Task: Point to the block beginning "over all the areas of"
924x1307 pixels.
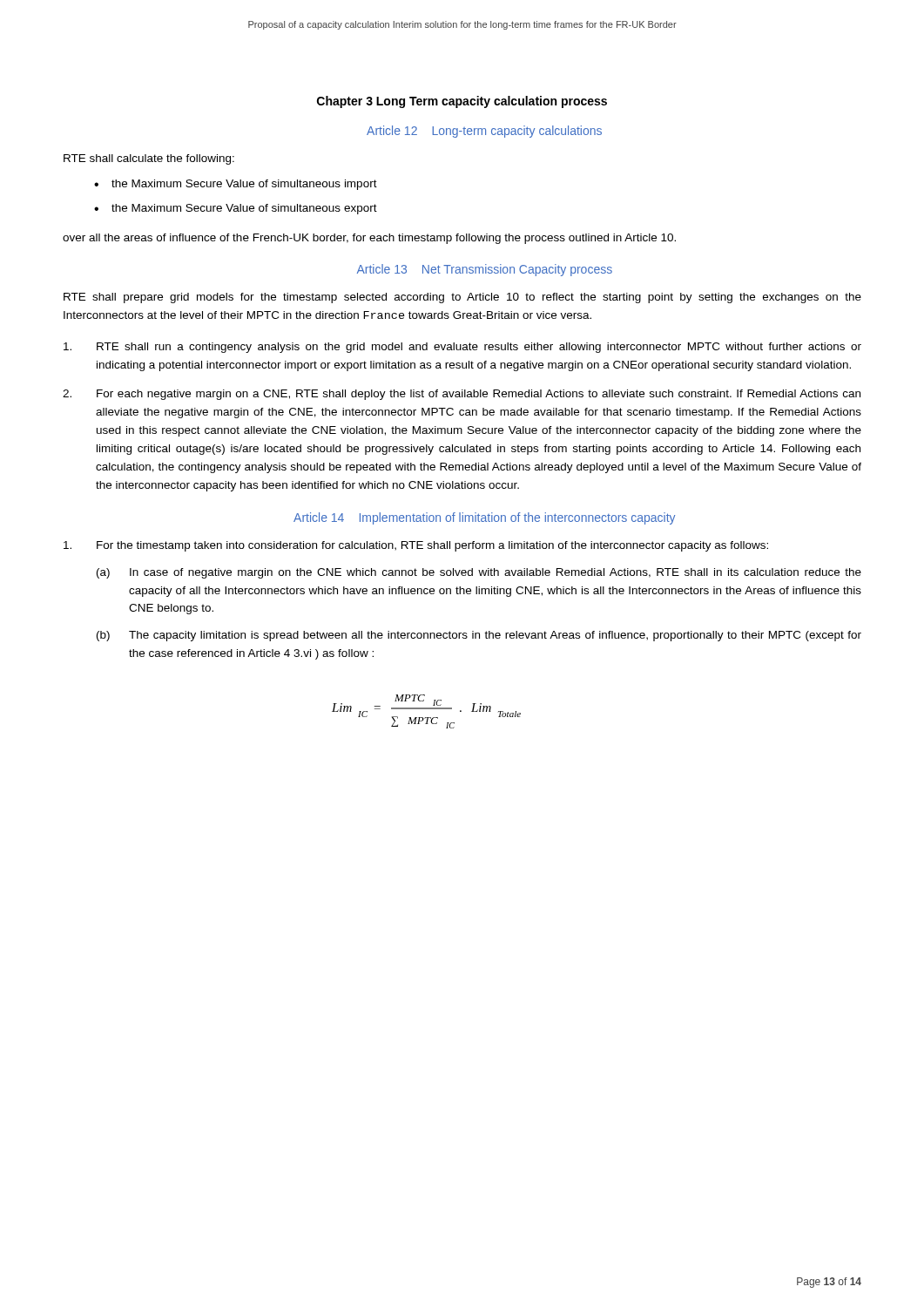Action: pos(370,237)
